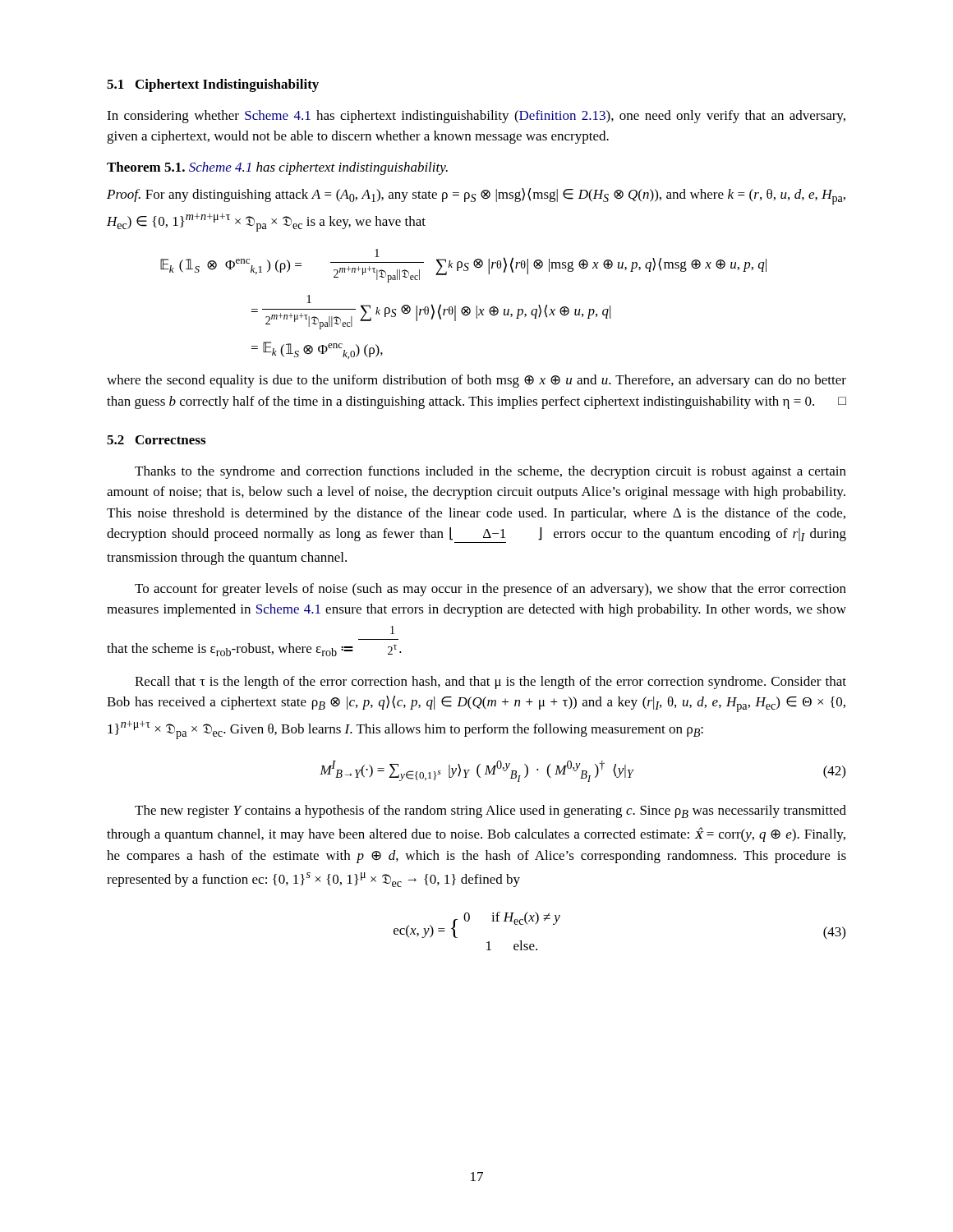Find the formula that says "𝔼k (𝟙S ⊗ Φenck,1 ) (ρ) ="

(x=476, y=303)
